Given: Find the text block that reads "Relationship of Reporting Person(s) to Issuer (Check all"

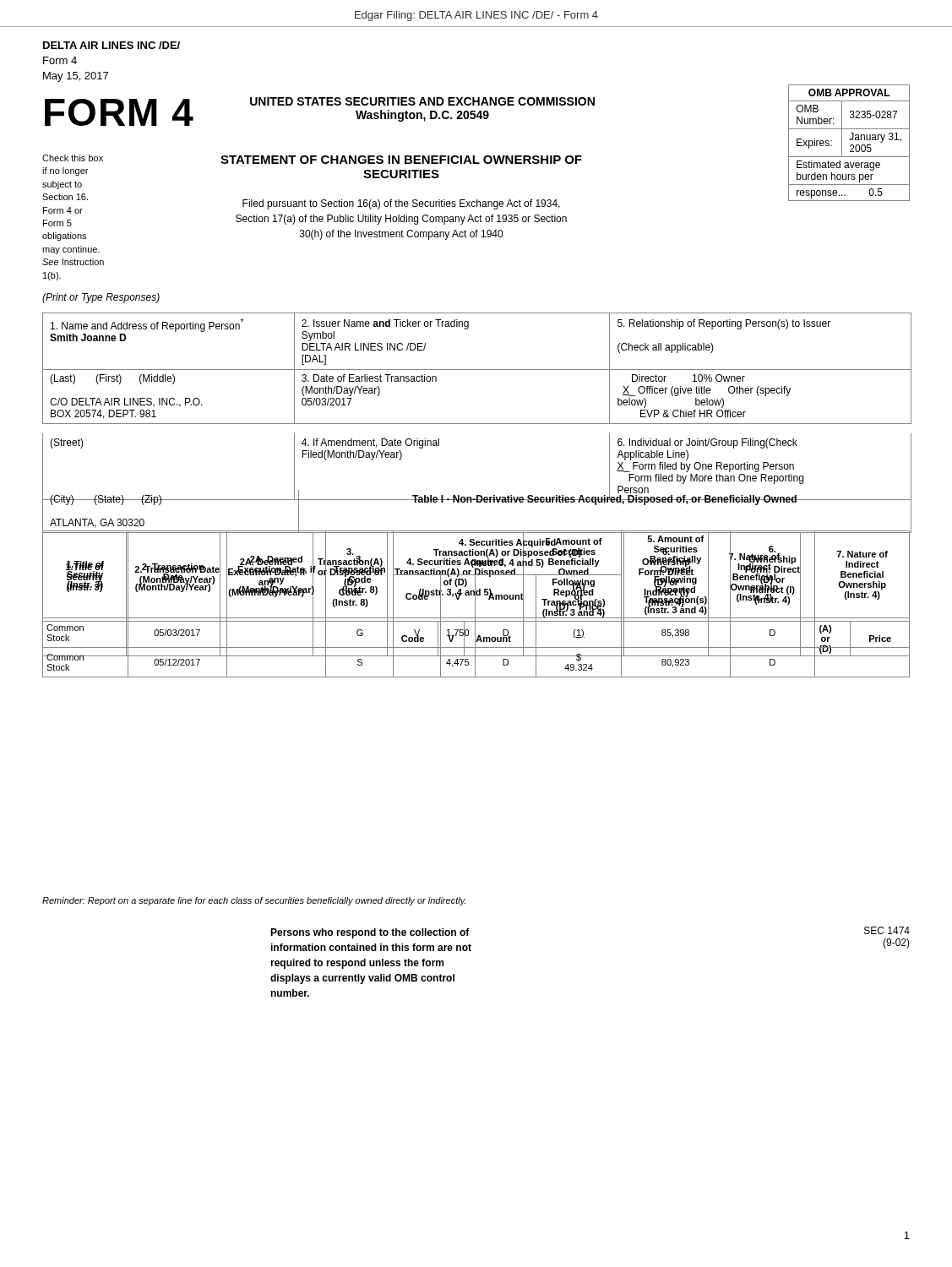Looking at the screenshot, I should (724, 335).
